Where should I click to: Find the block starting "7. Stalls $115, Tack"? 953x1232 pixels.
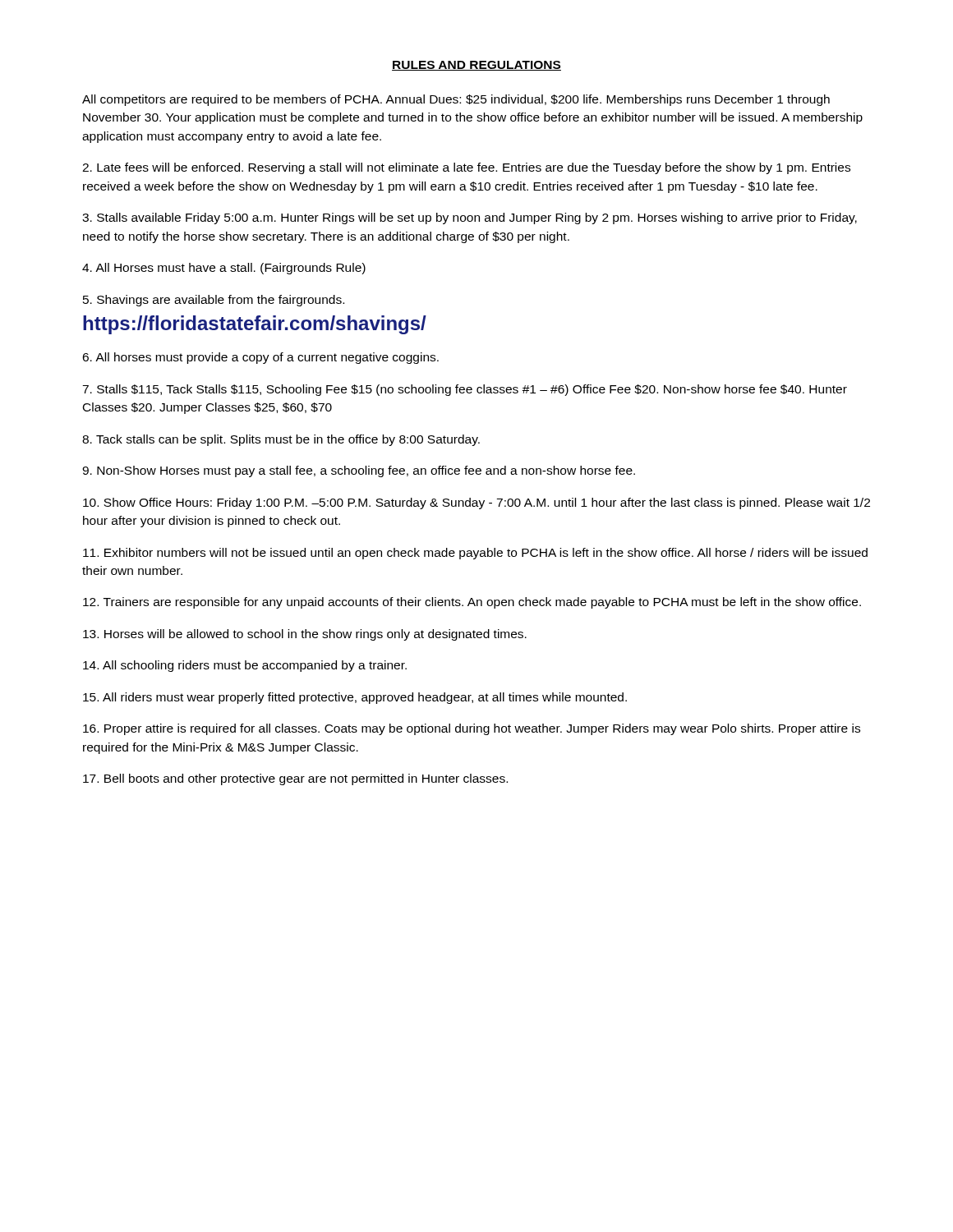465,398
